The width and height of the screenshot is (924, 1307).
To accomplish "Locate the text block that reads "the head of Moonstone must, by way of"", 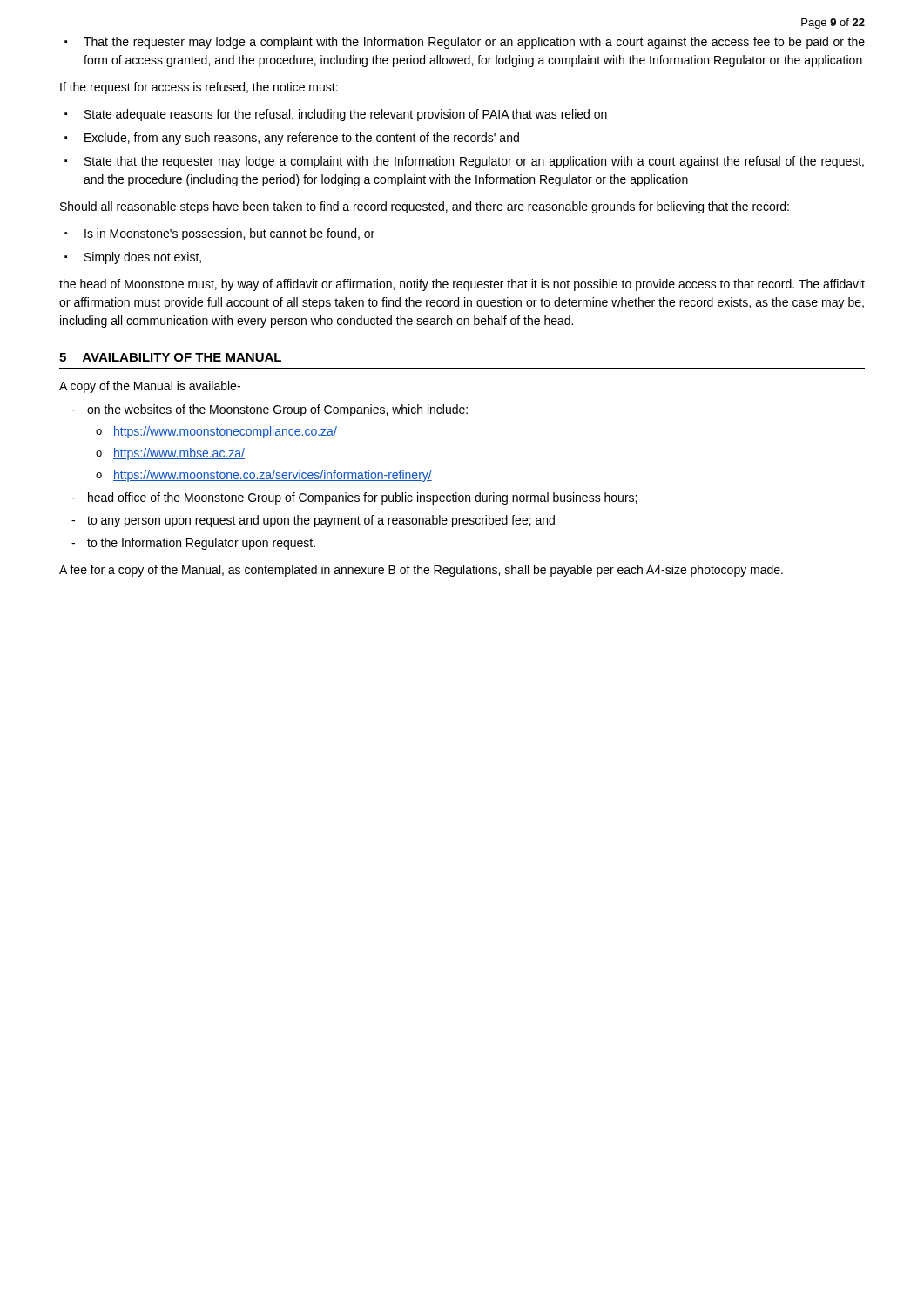I will point(462,302).
